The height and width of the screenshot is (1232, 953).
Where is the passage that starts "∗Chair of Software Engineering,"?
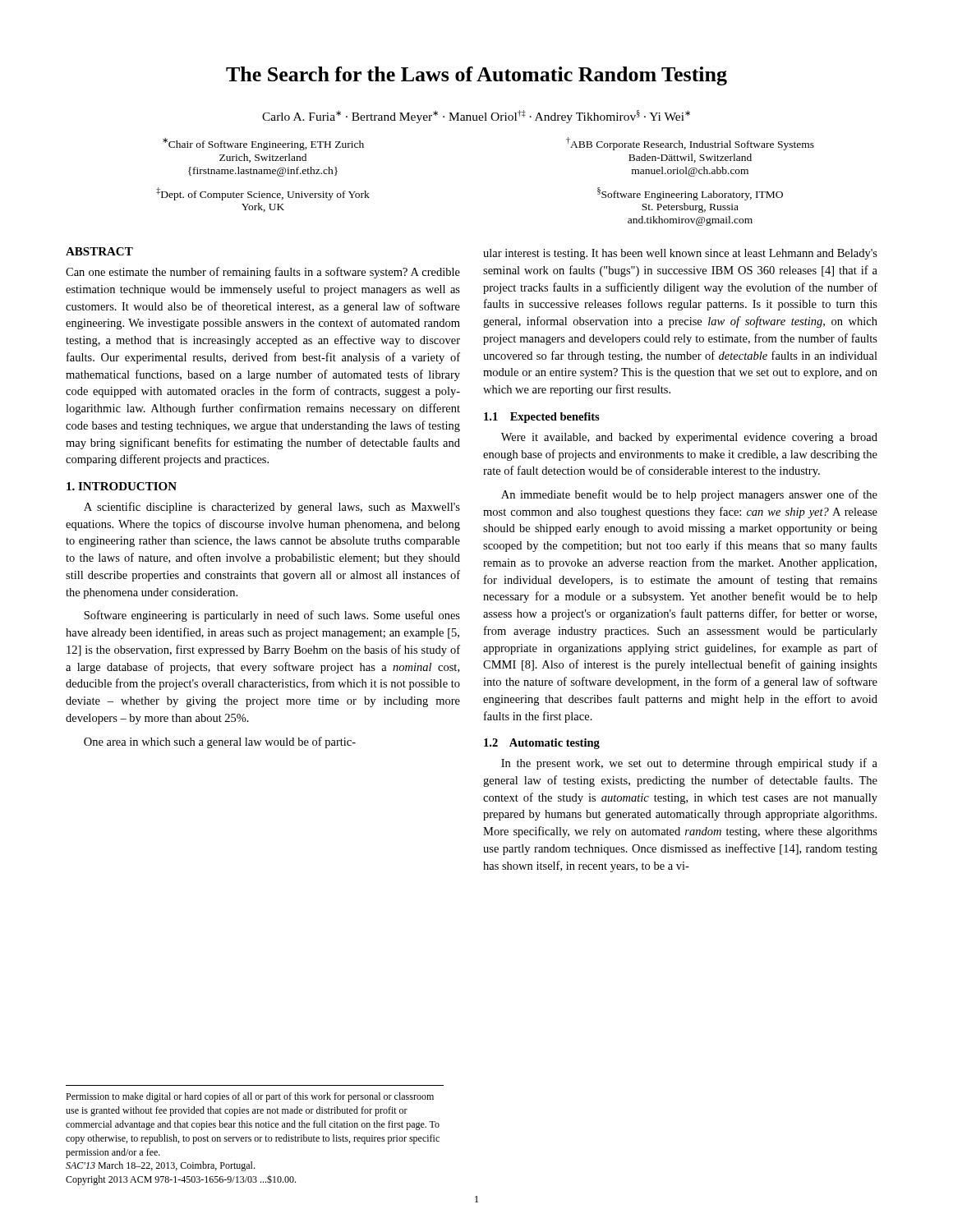coord(263,156)
